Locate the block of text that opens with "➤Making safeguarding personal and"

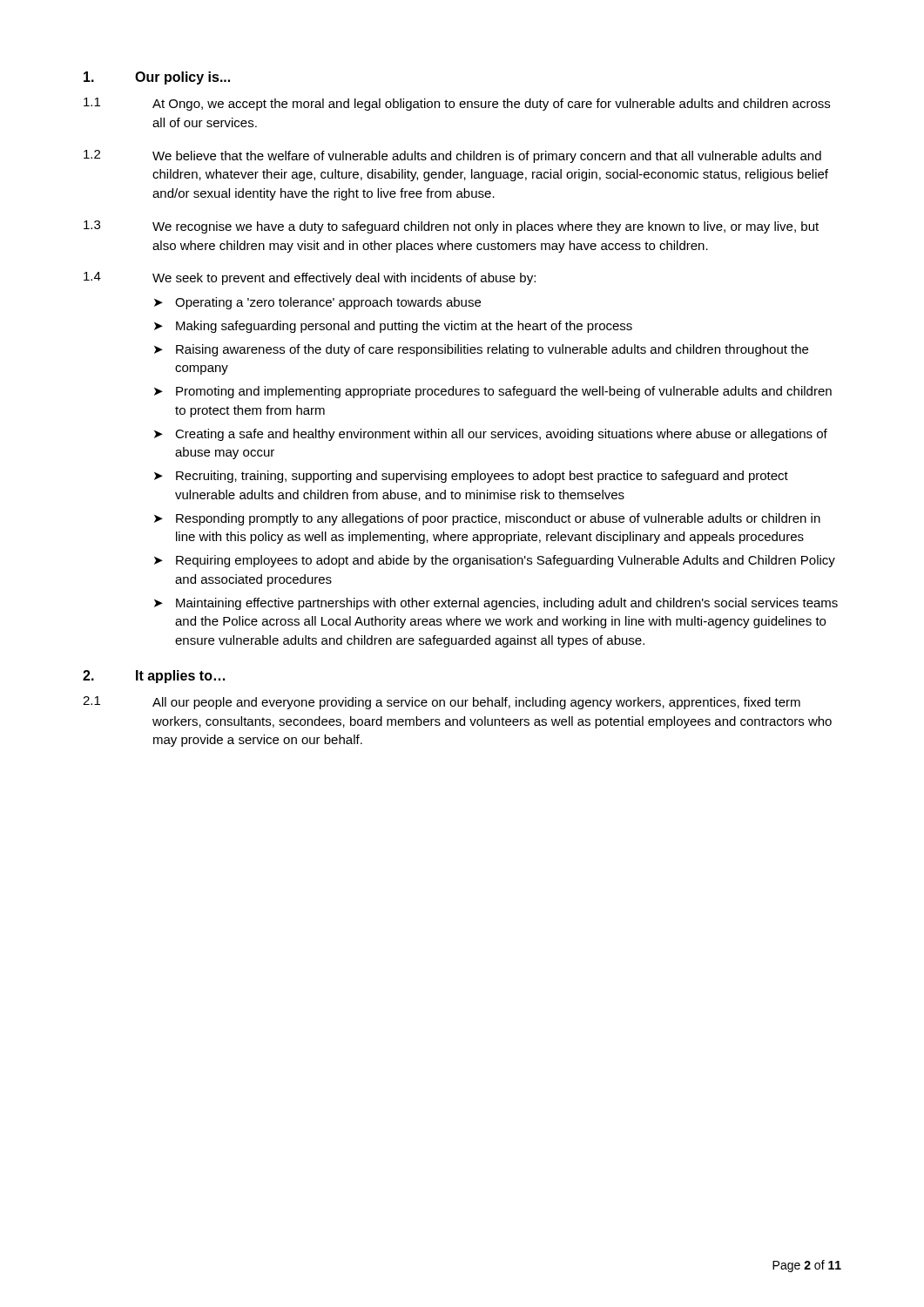coord(392,326)
